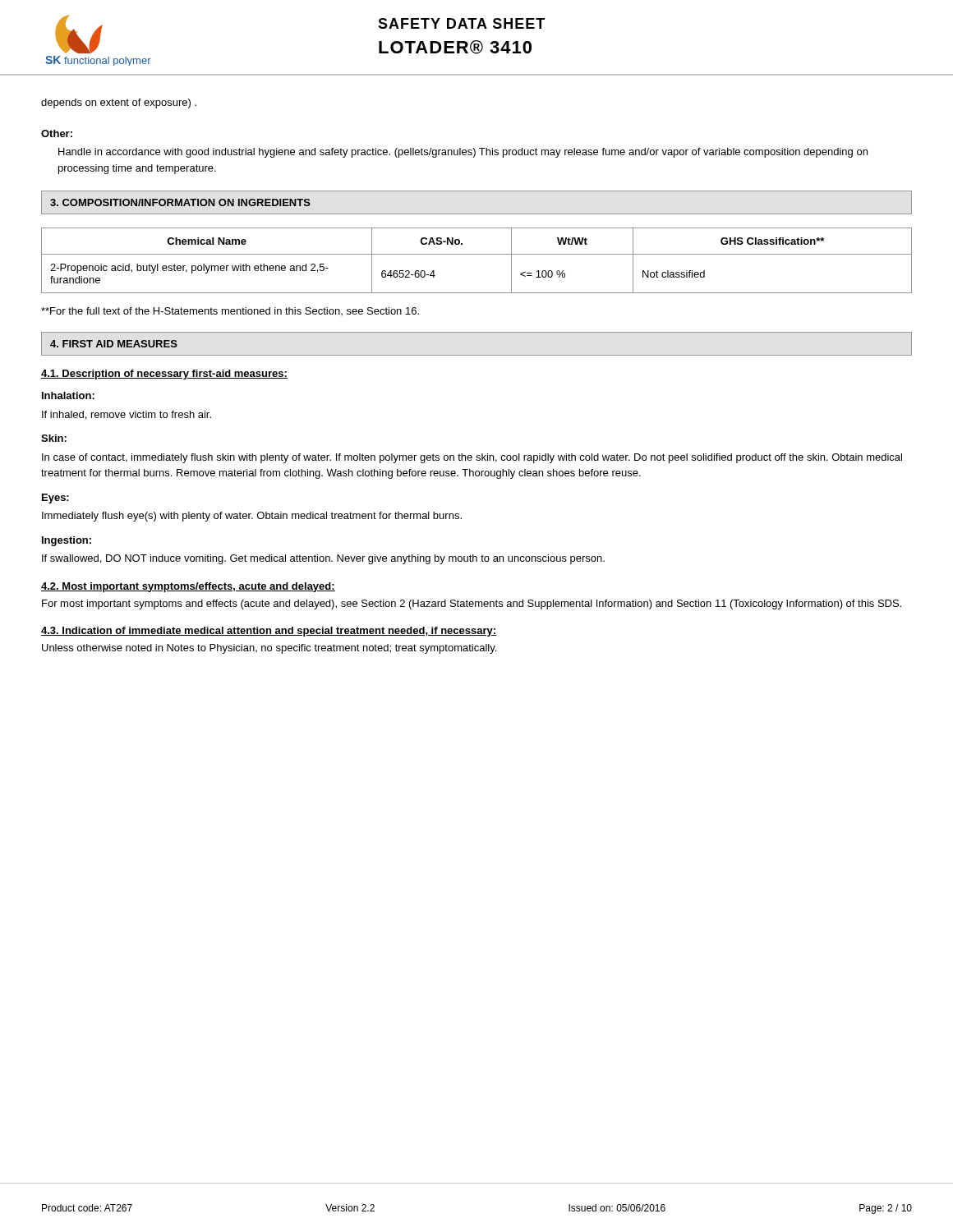Select the table that reads "Not classified"
This screenshot has width=953, height=1232.
[476, 260]
